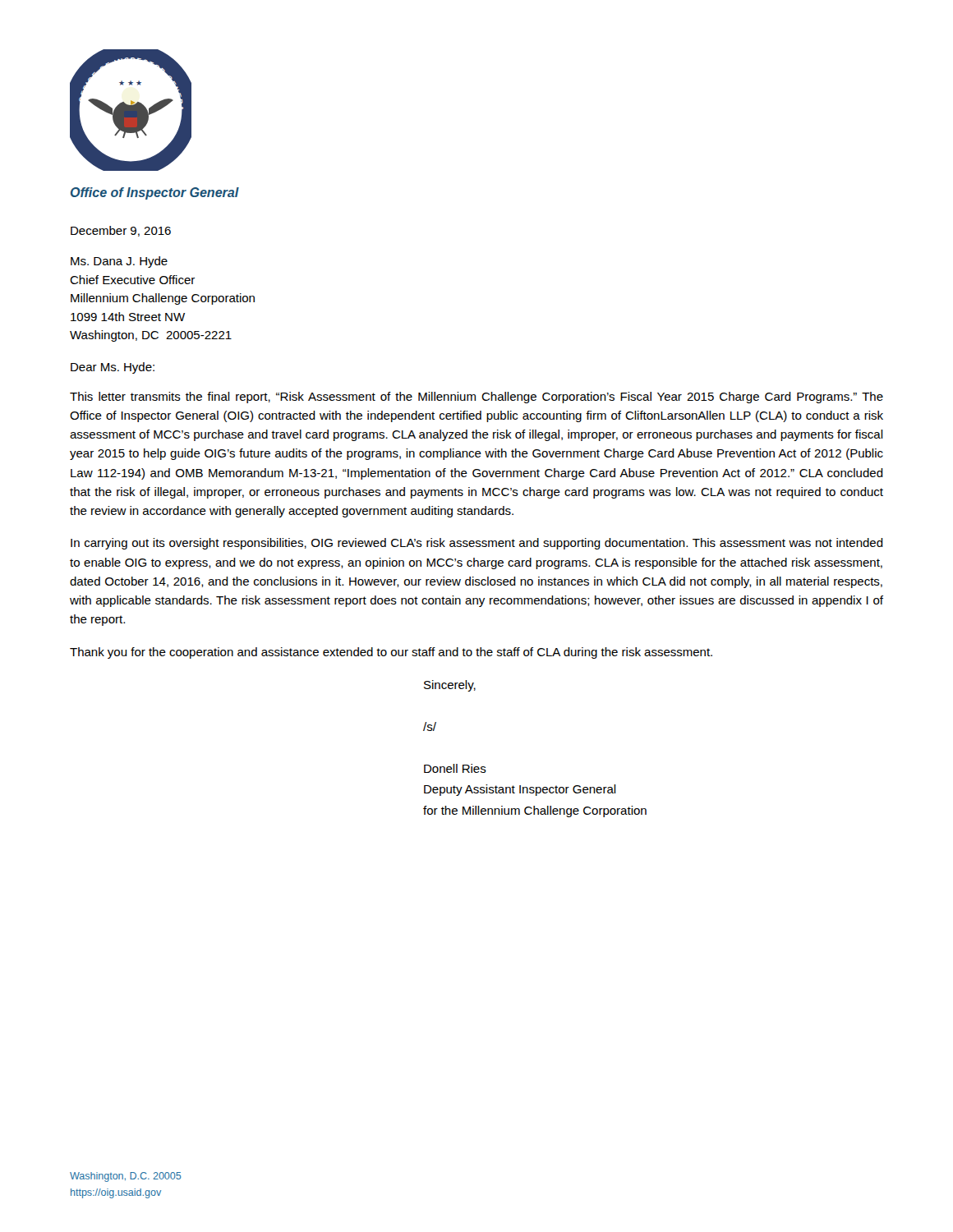Screen dimensions: 1232x953
Task: Select the logo
Action: [x=476, y=110]
